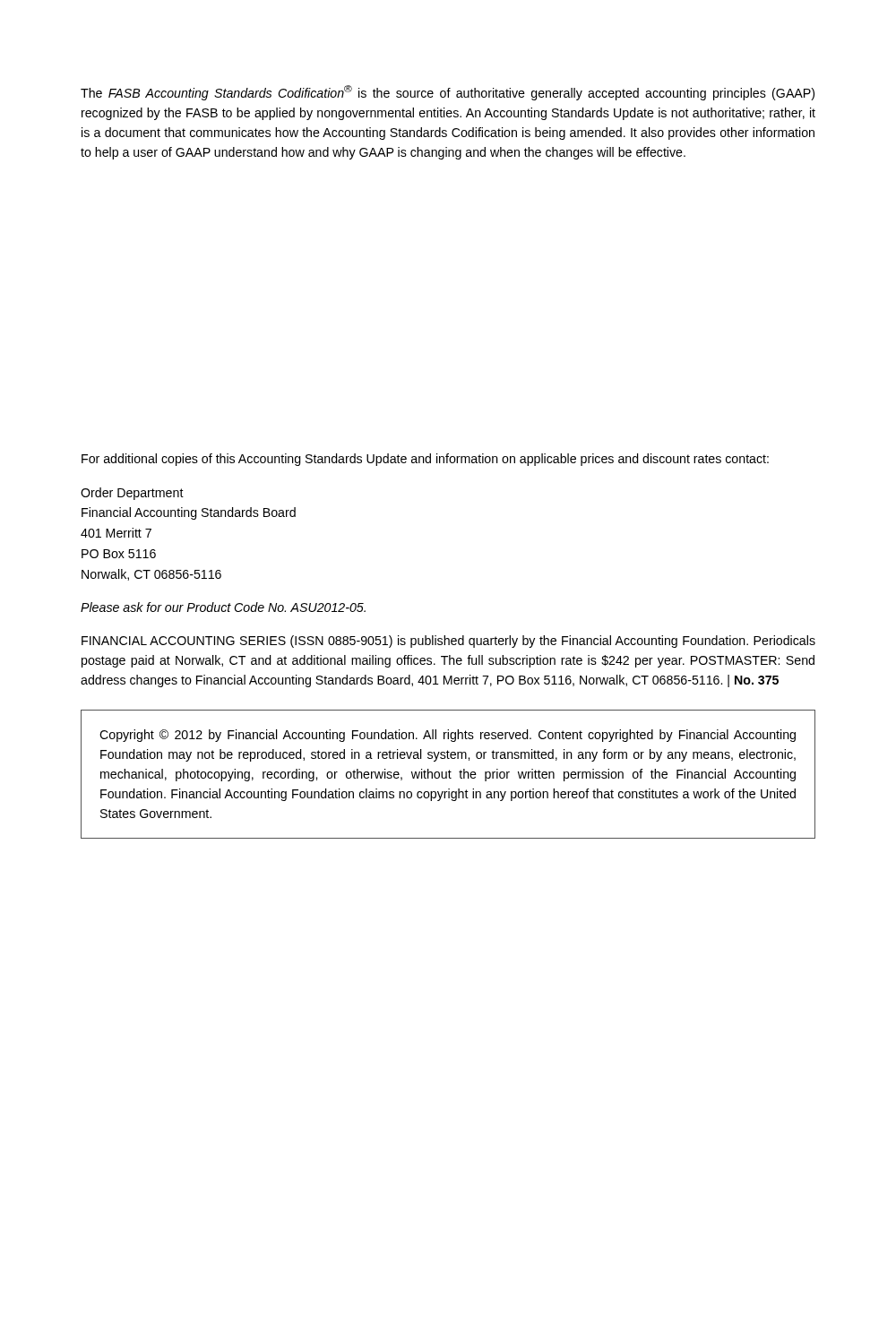Find the region starting "Order Department Financial Accounting Standards Board 401"
The image size is (896, 1344).
(x=132, y=494)
